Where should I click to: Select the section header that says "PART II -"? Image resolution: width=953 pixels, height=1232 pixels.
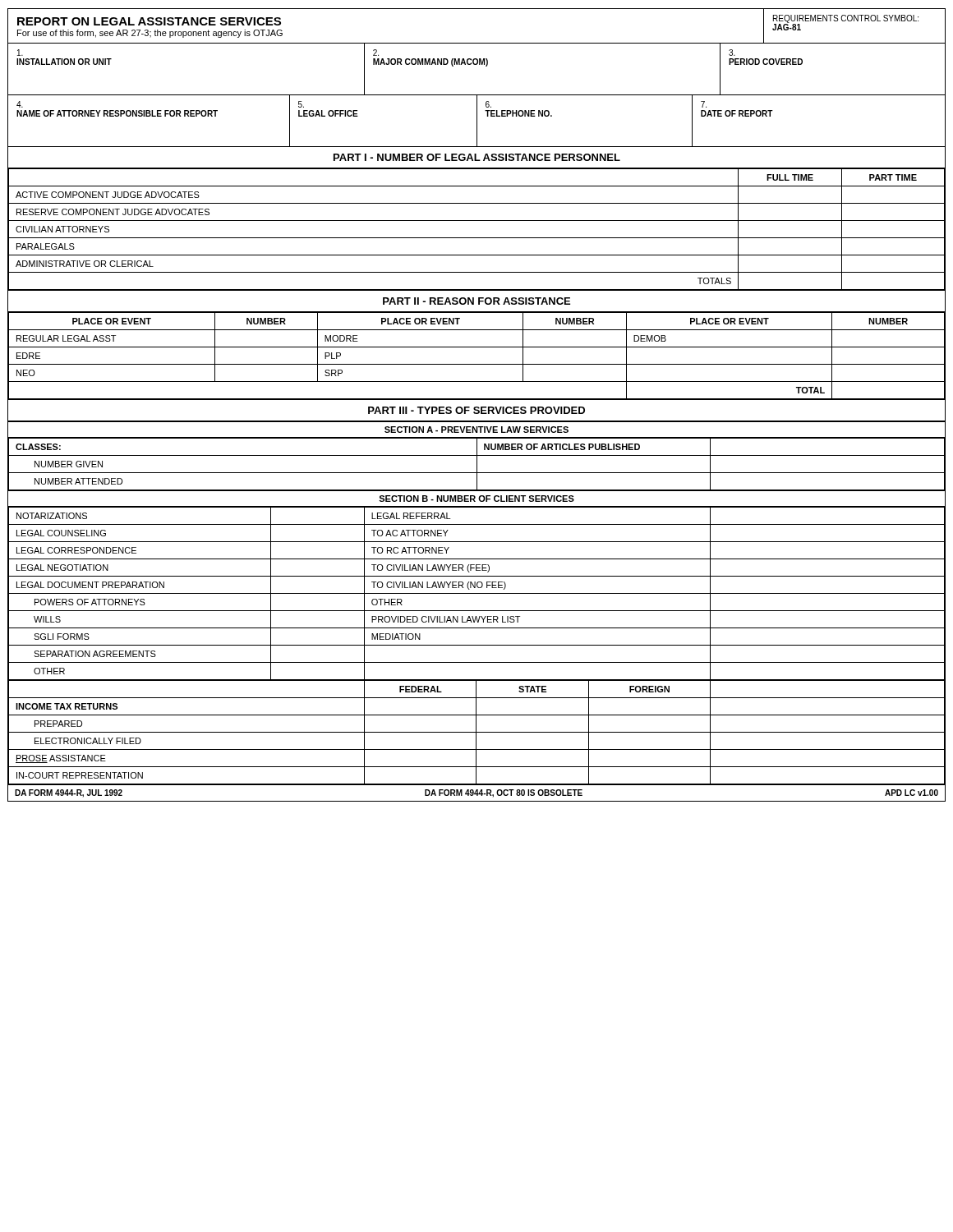476,301
